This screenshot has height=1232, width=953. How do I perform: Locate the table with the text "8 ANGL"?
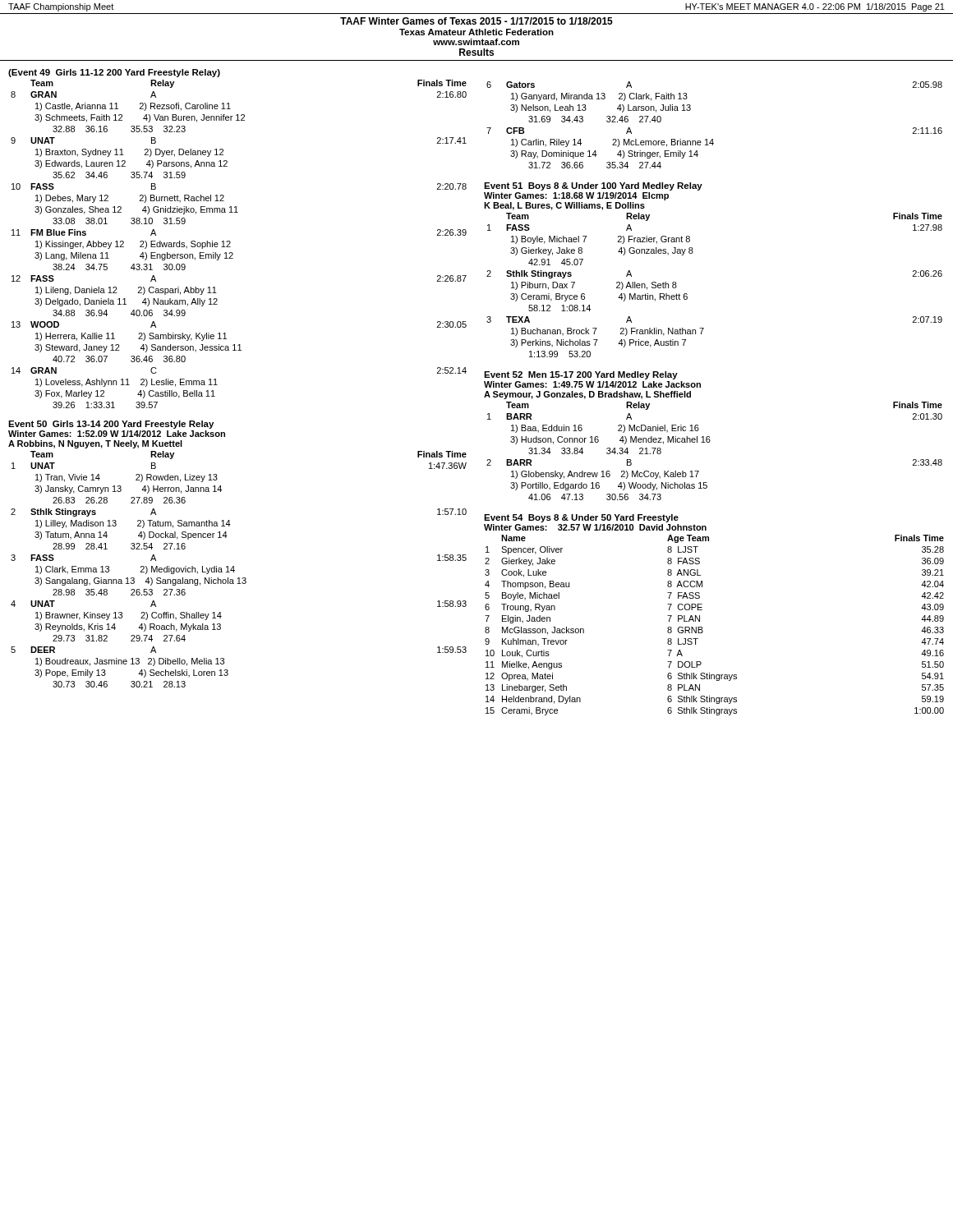[x=714, y=624]
